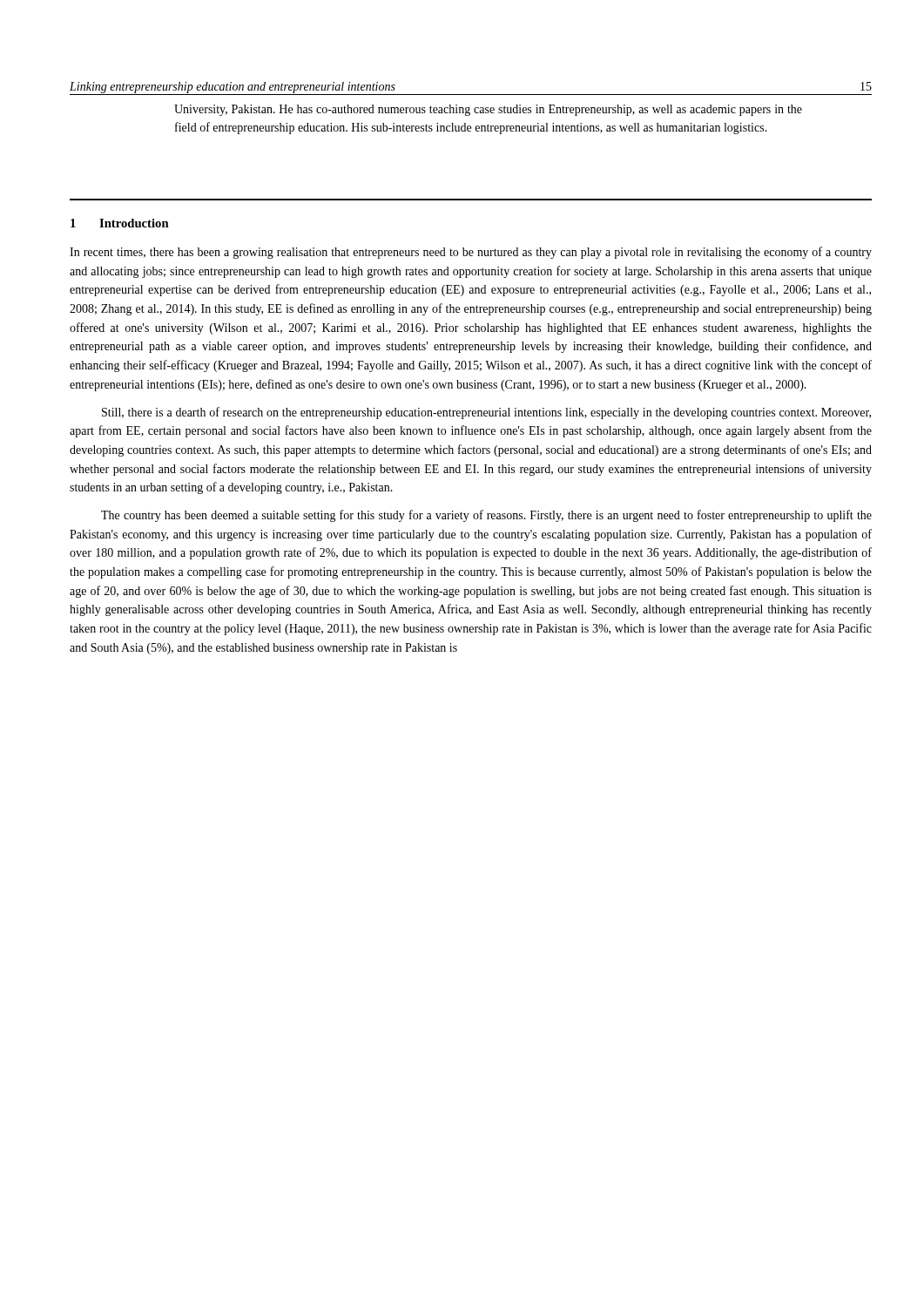Screen dimensions: 1307x924
Task: Find the passage starting "The country has been deemed a"
Action: pyautogui.click(x=471, y=581)
